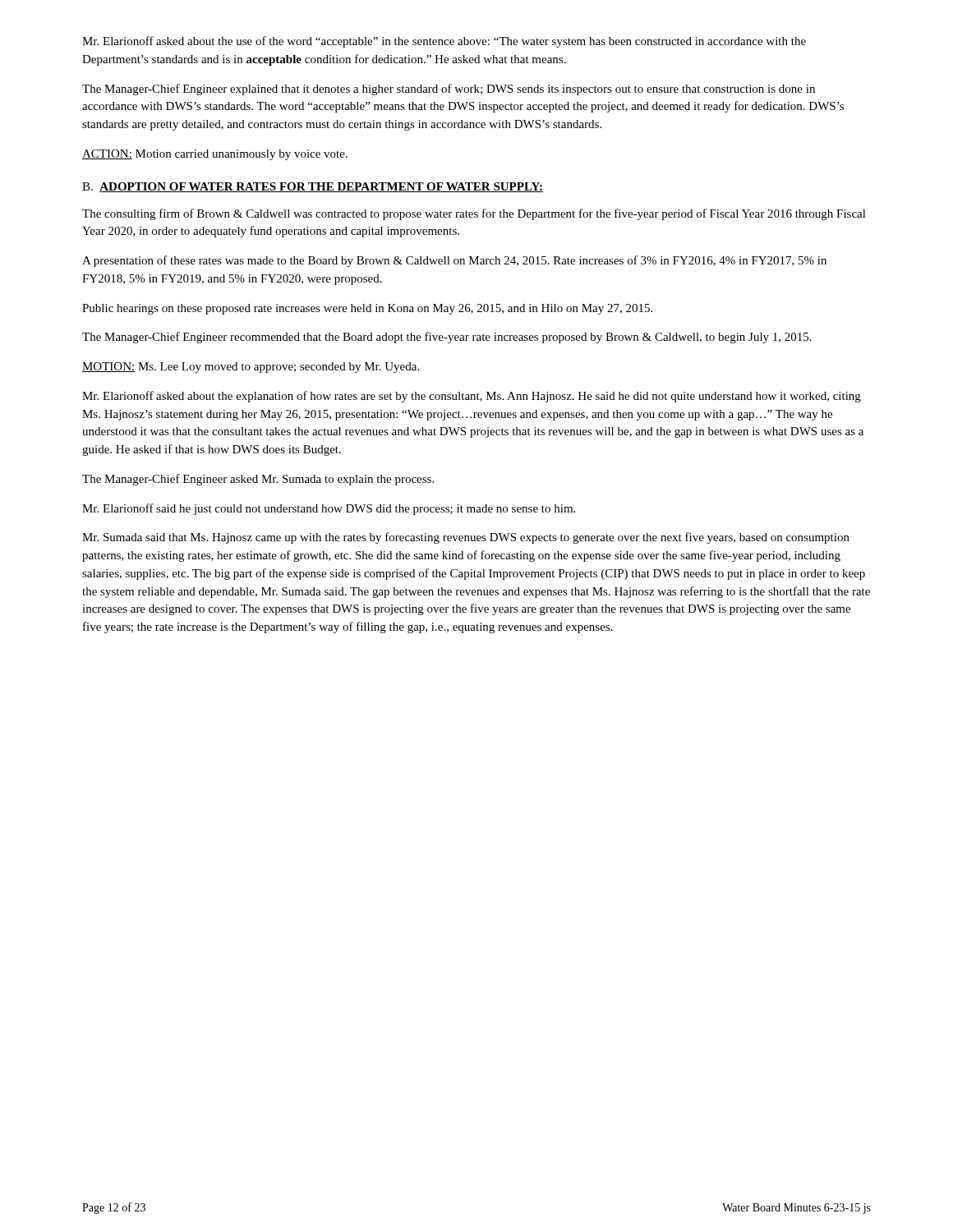Point to the text starting "Public hearings on these proposed rate"

click(368, 308)
